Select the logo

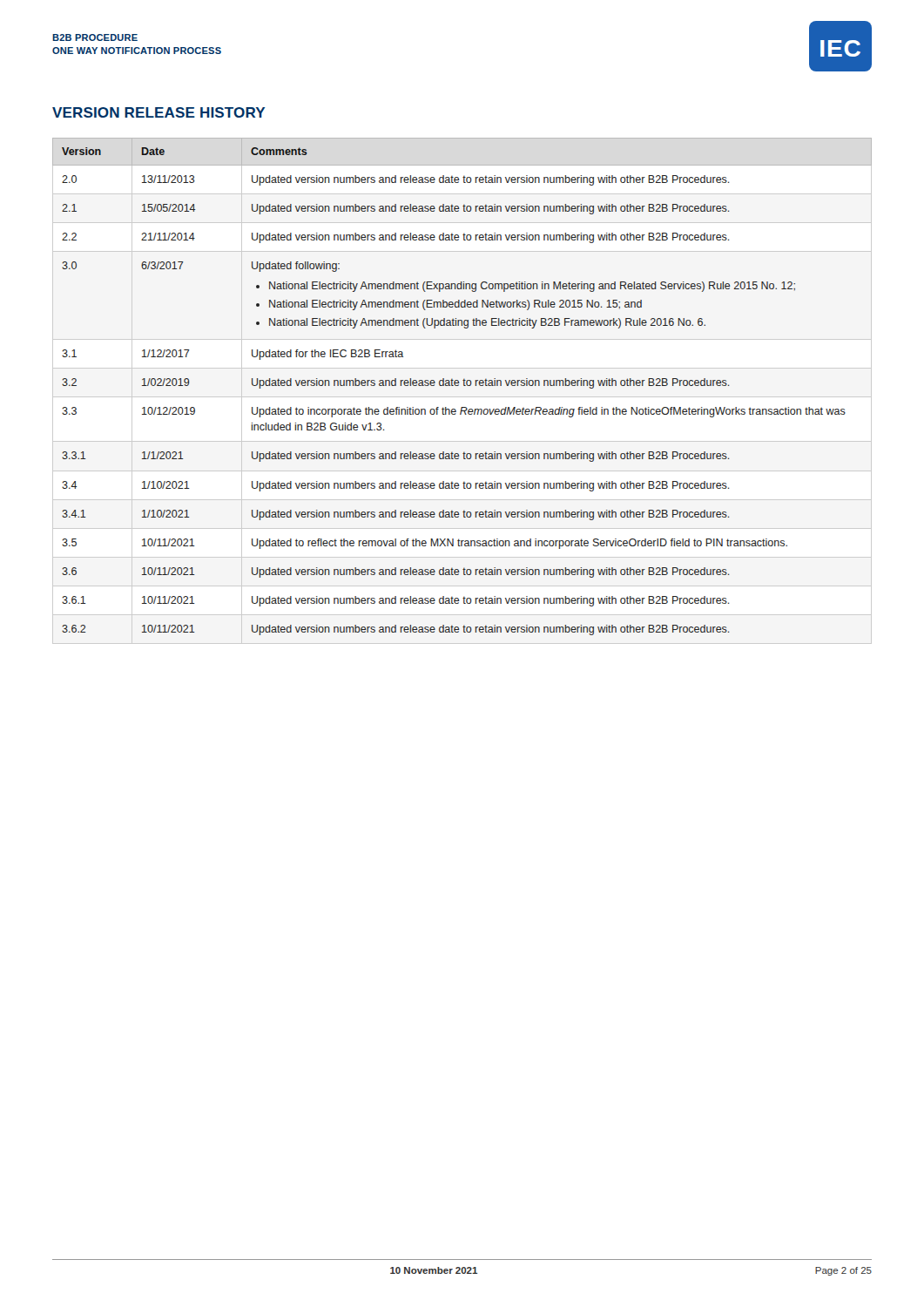point(840,48)
